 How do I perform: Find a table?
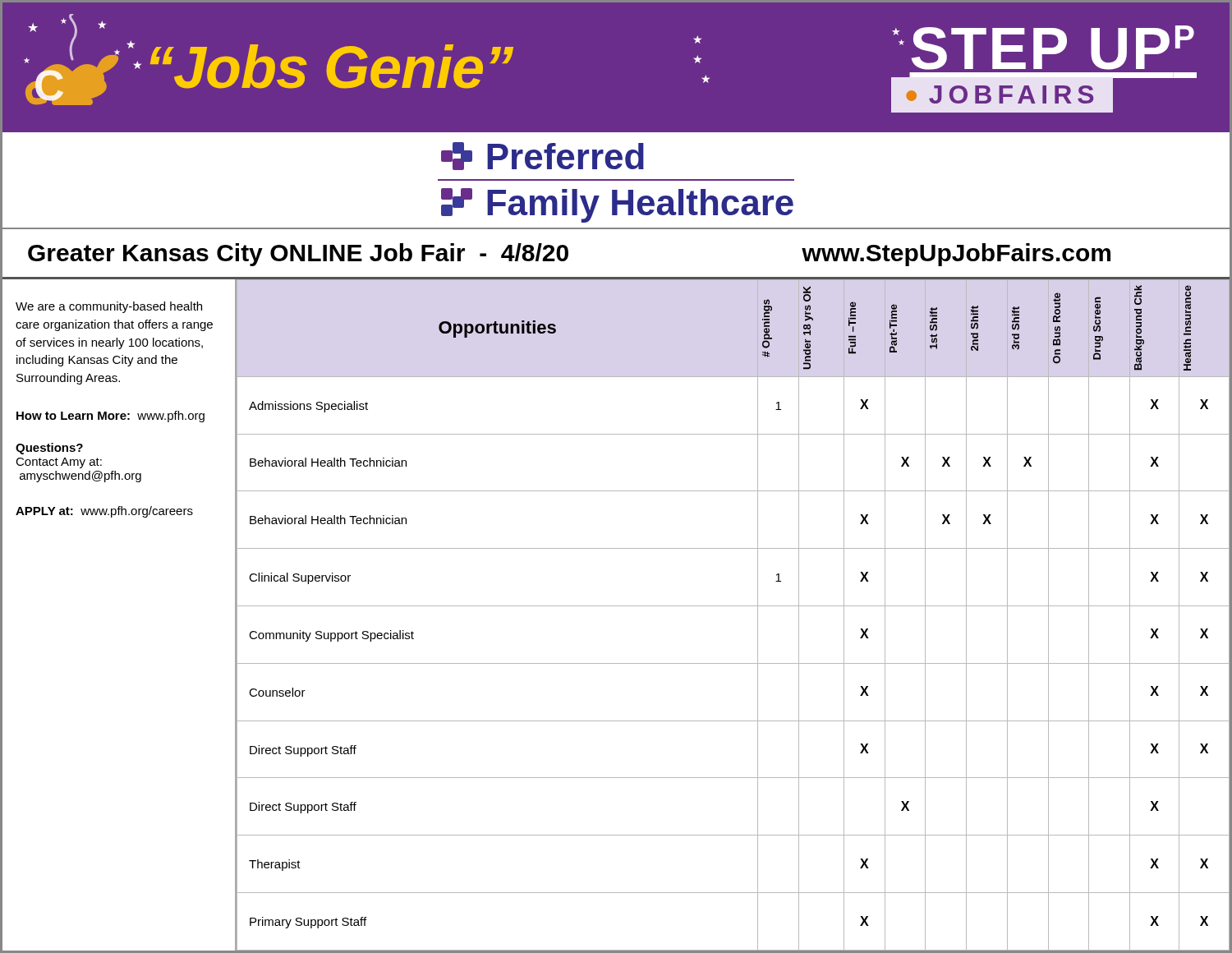coord(733,615)
